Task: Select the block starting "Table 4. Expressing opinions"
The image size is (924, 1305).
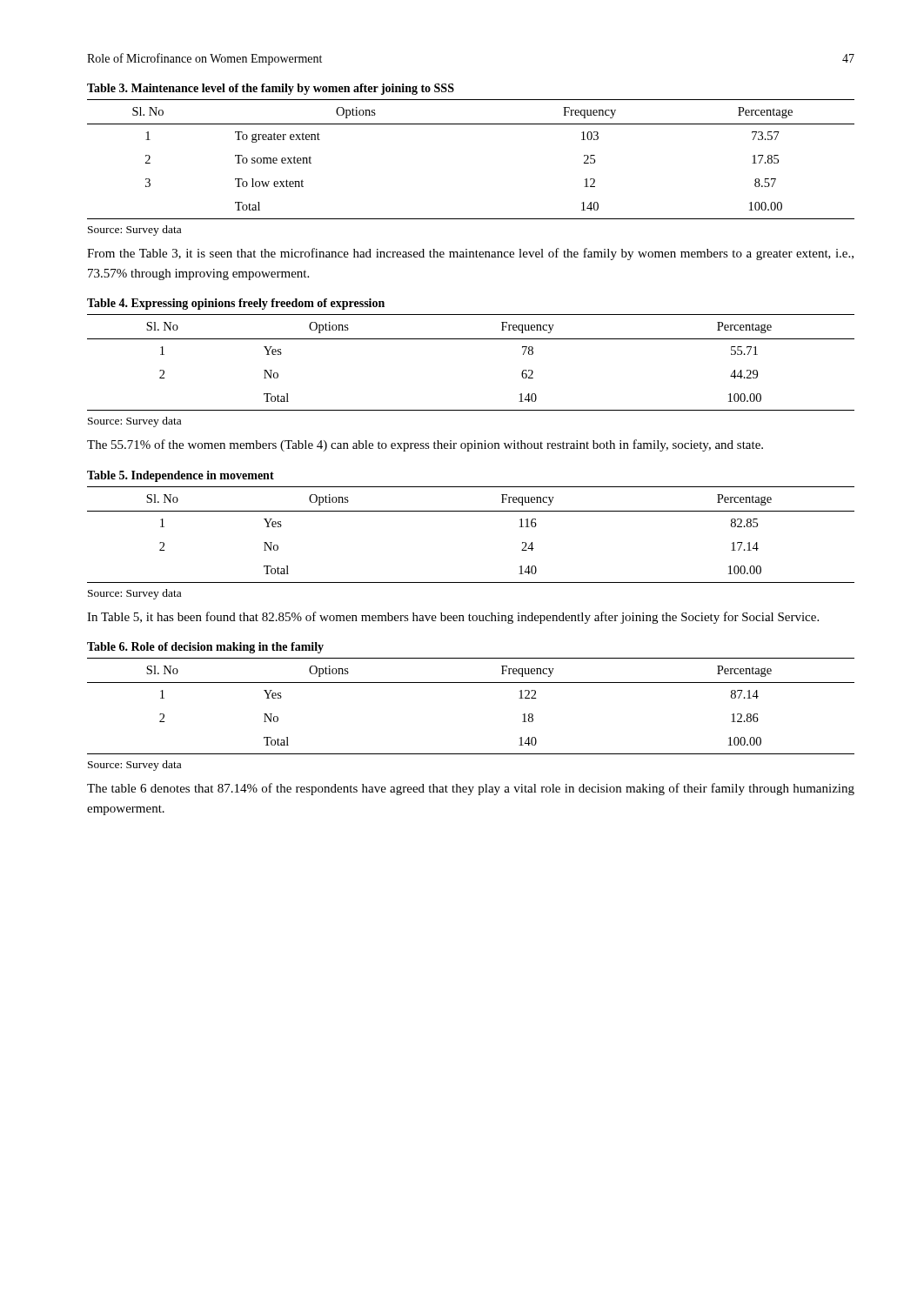Action: click(236, 303)
